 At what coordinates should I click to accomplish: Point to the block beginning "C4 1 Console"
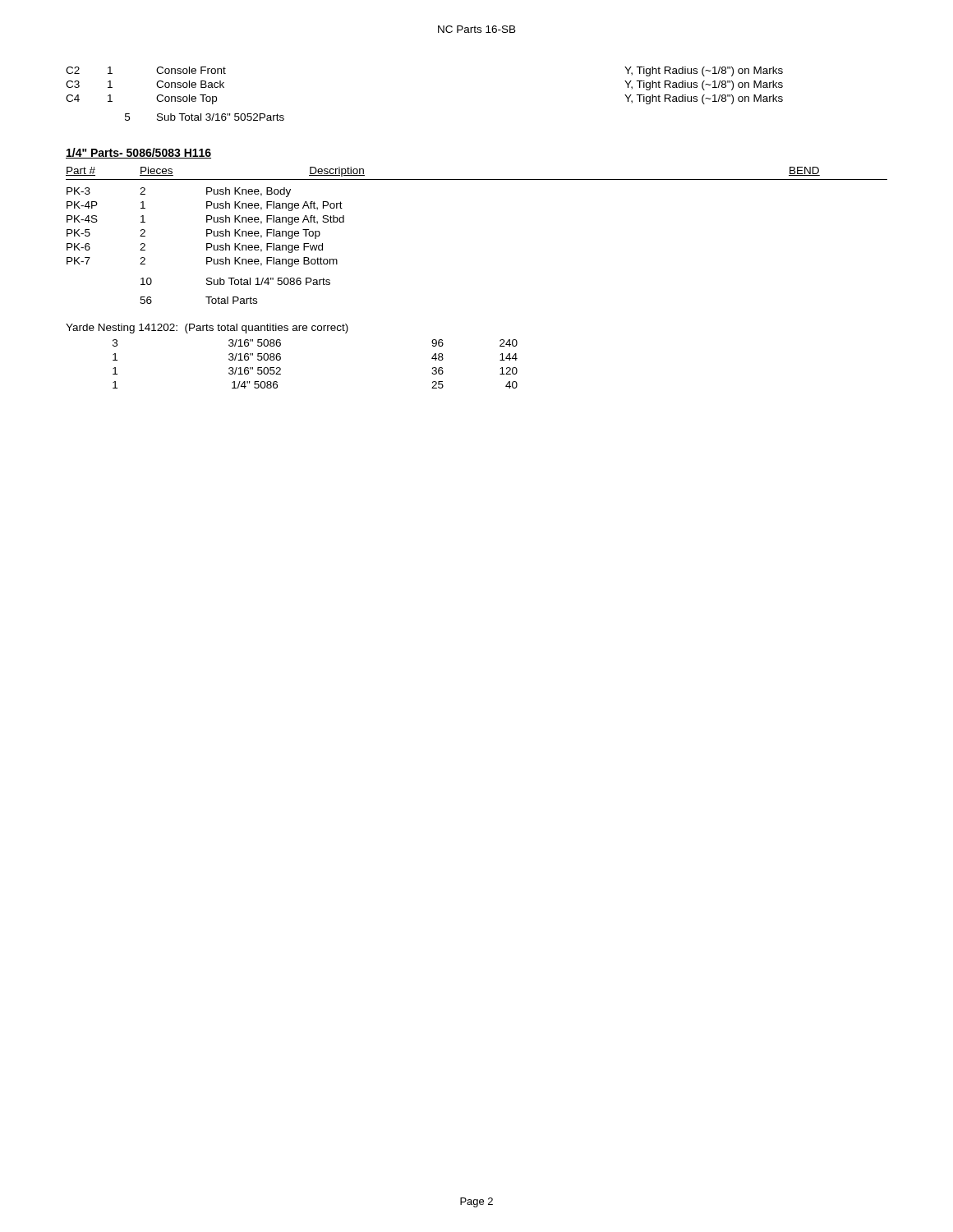point(69,101)
